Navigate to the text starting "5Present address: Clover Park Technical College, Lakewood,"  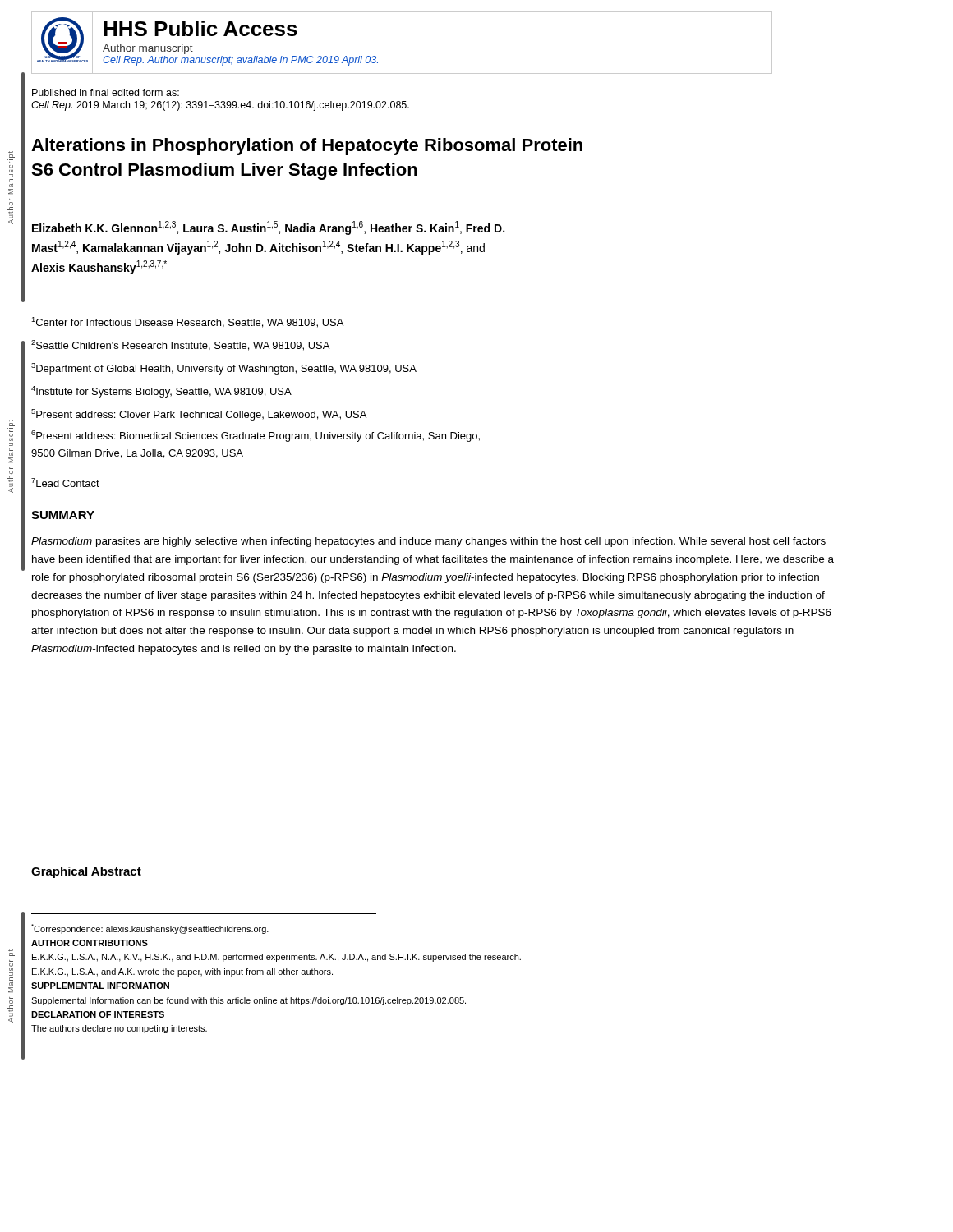coord(199,414)
